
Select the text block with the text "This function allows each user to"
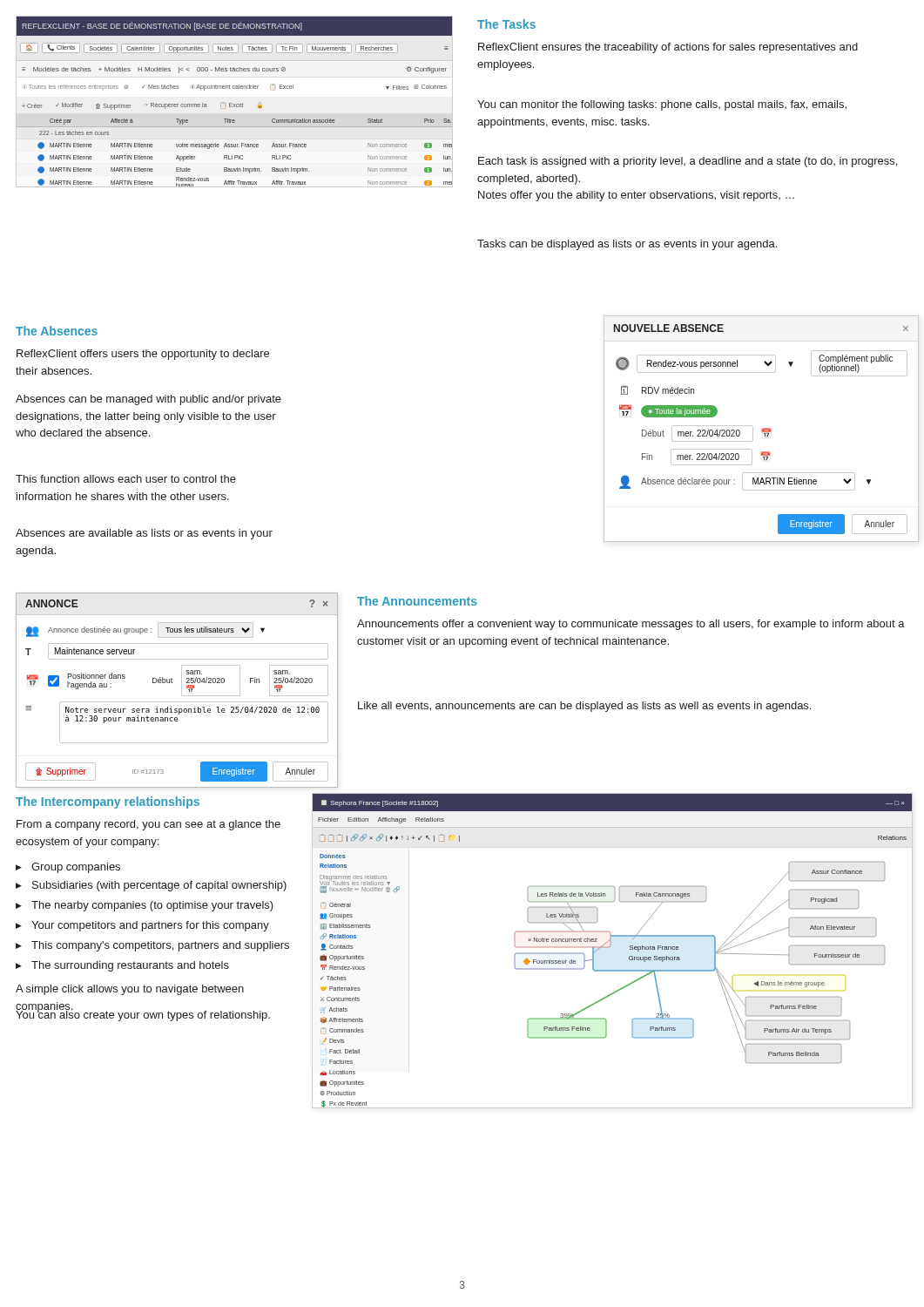click(x=151, y=488)
